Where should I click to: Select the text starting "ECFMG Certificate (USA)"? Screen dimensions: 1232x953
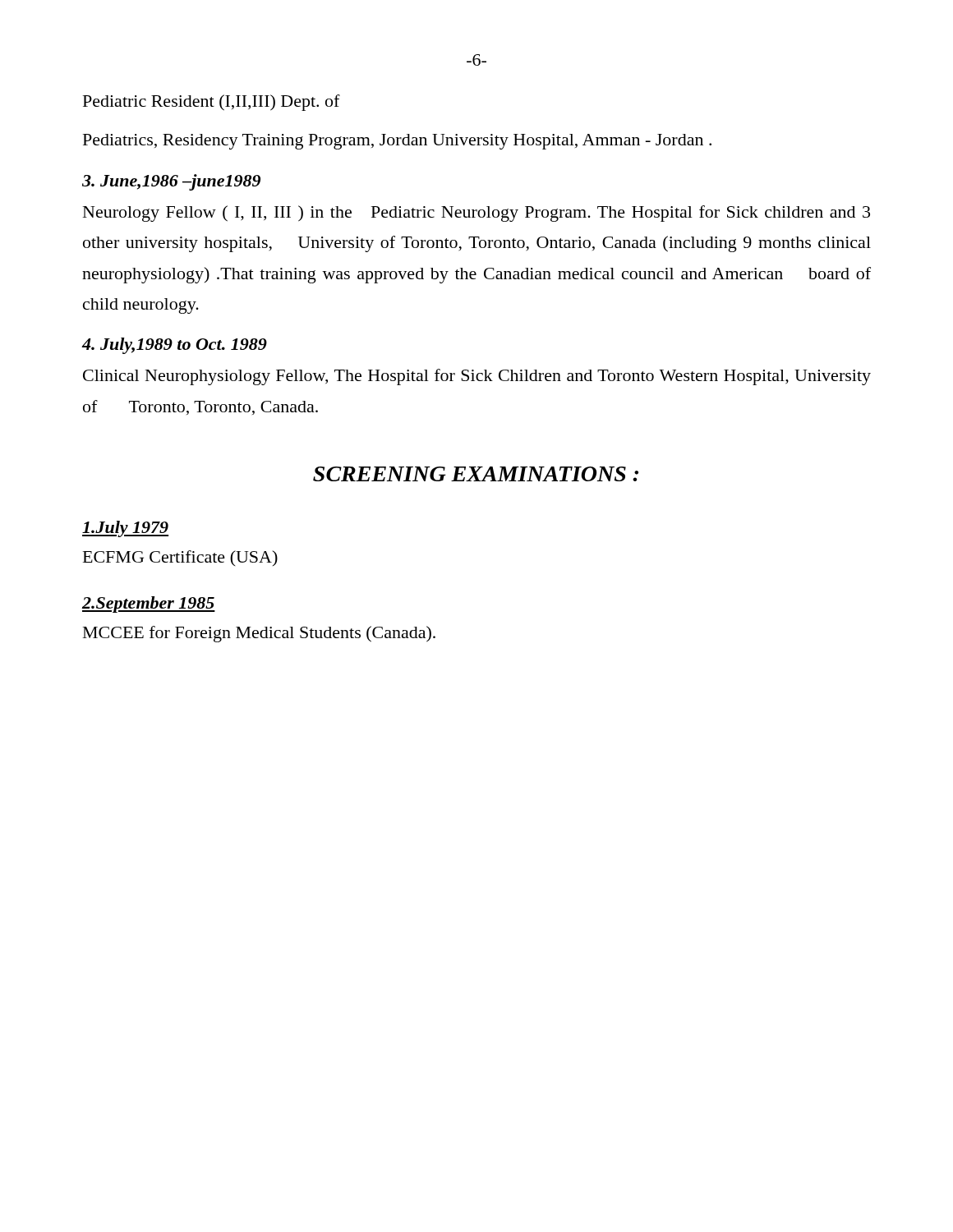click(180, 557)
